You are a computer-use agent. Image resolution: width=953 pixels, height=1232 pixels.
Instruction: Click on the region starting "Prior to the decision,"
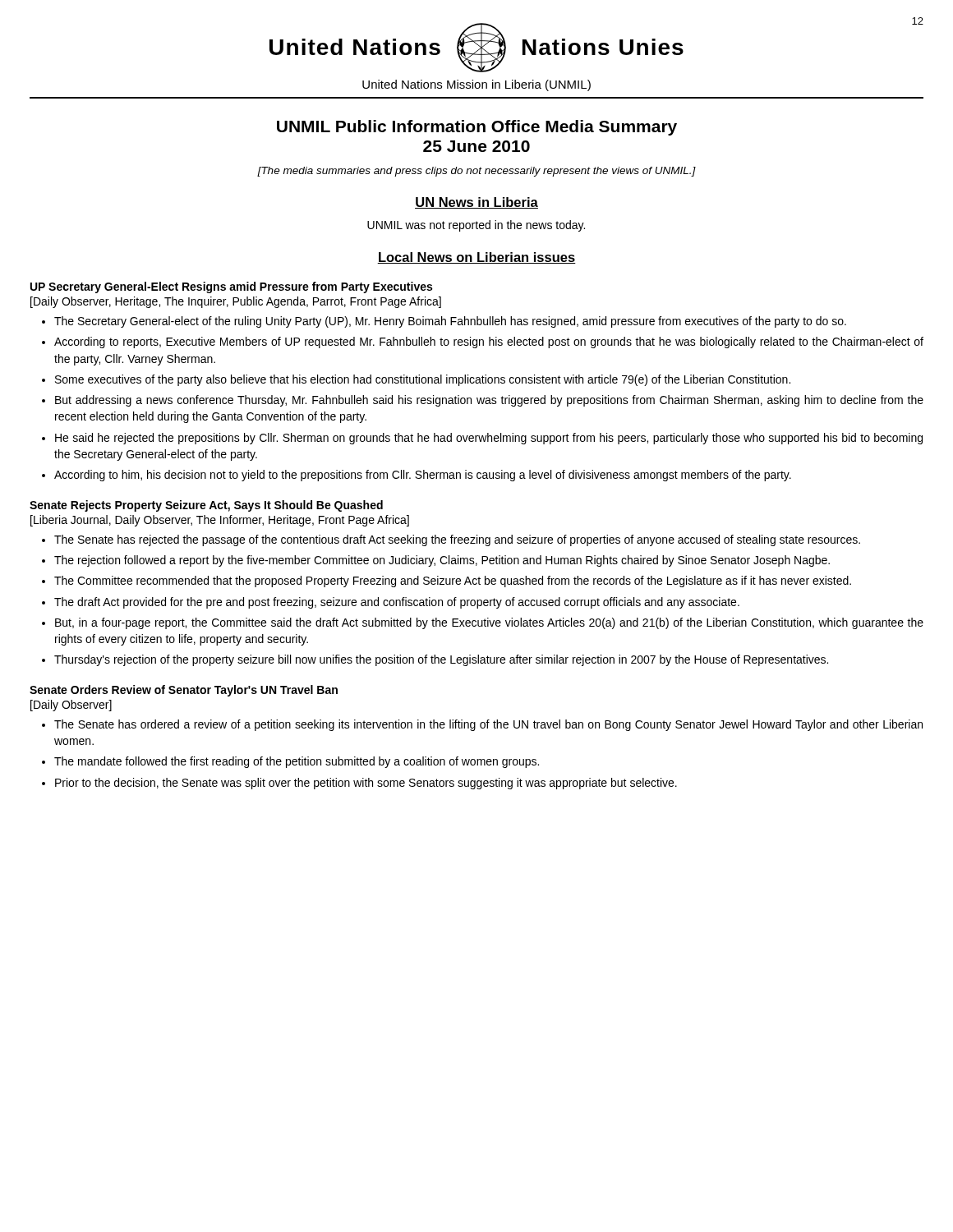click(x=366, y=782)
